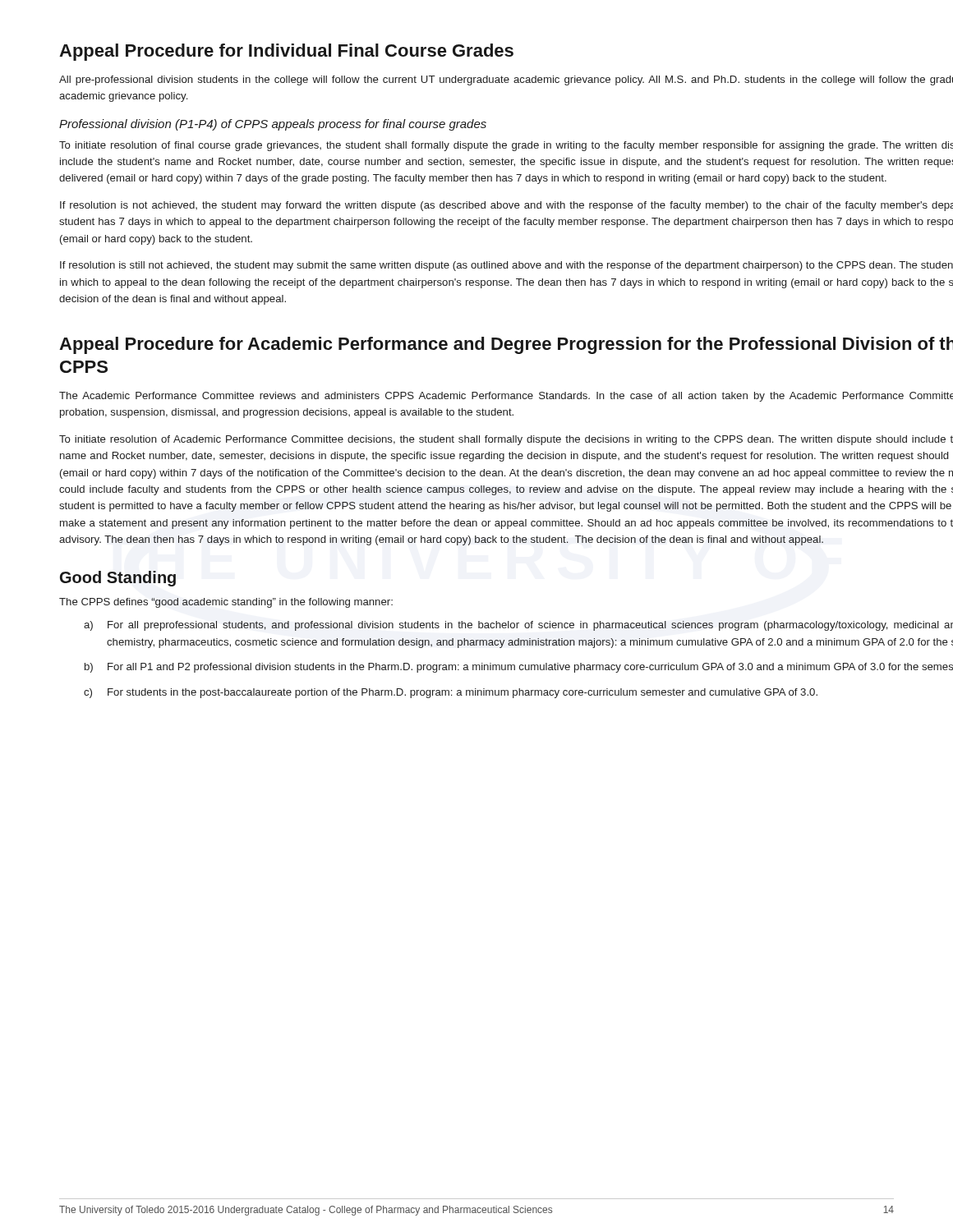
Task: Click the title that begins "Appeal Procedure for Academic"
Action: point(506,355)
